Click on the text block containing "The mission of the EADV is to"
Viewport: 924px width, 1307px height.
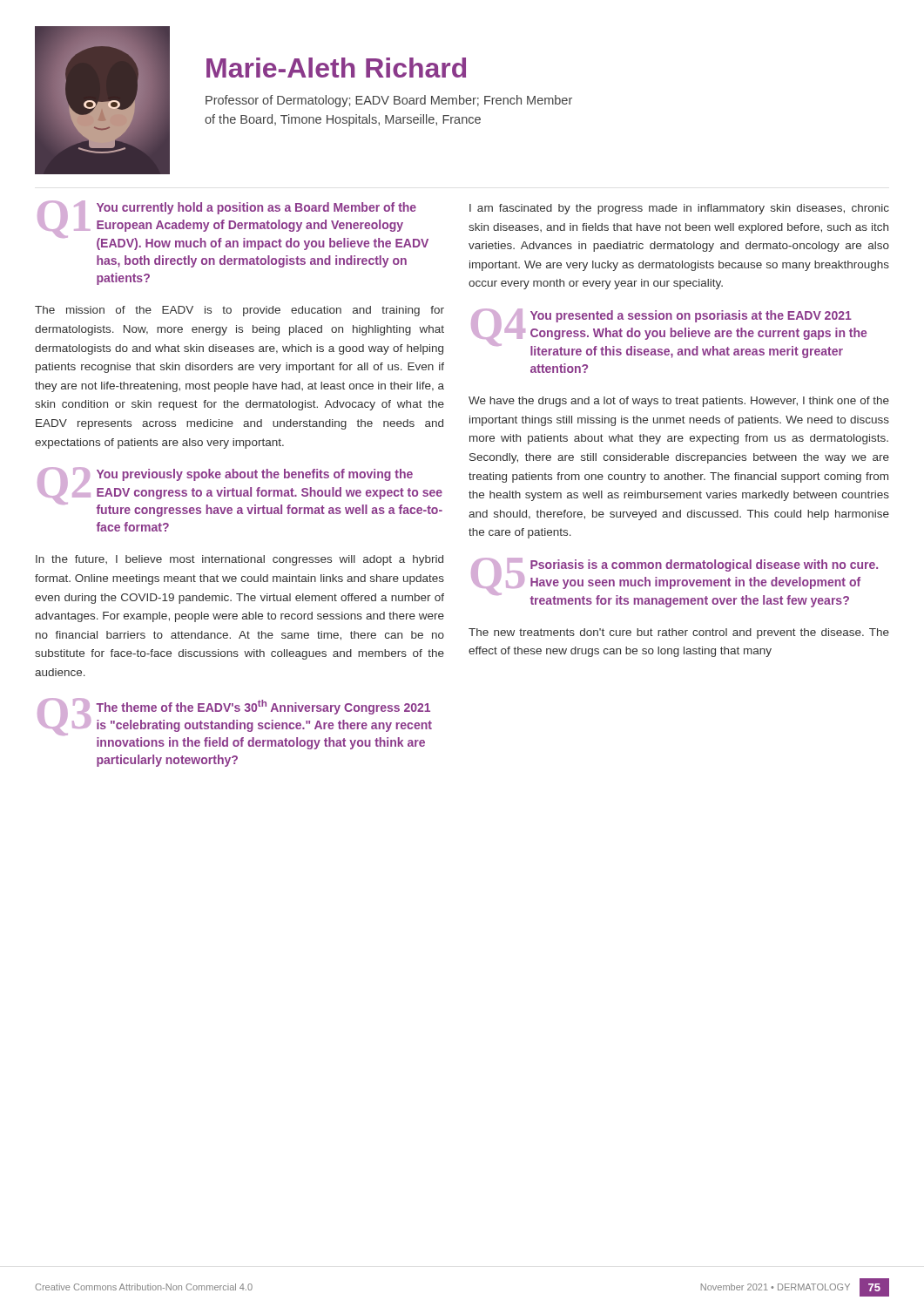coord(240,376)
